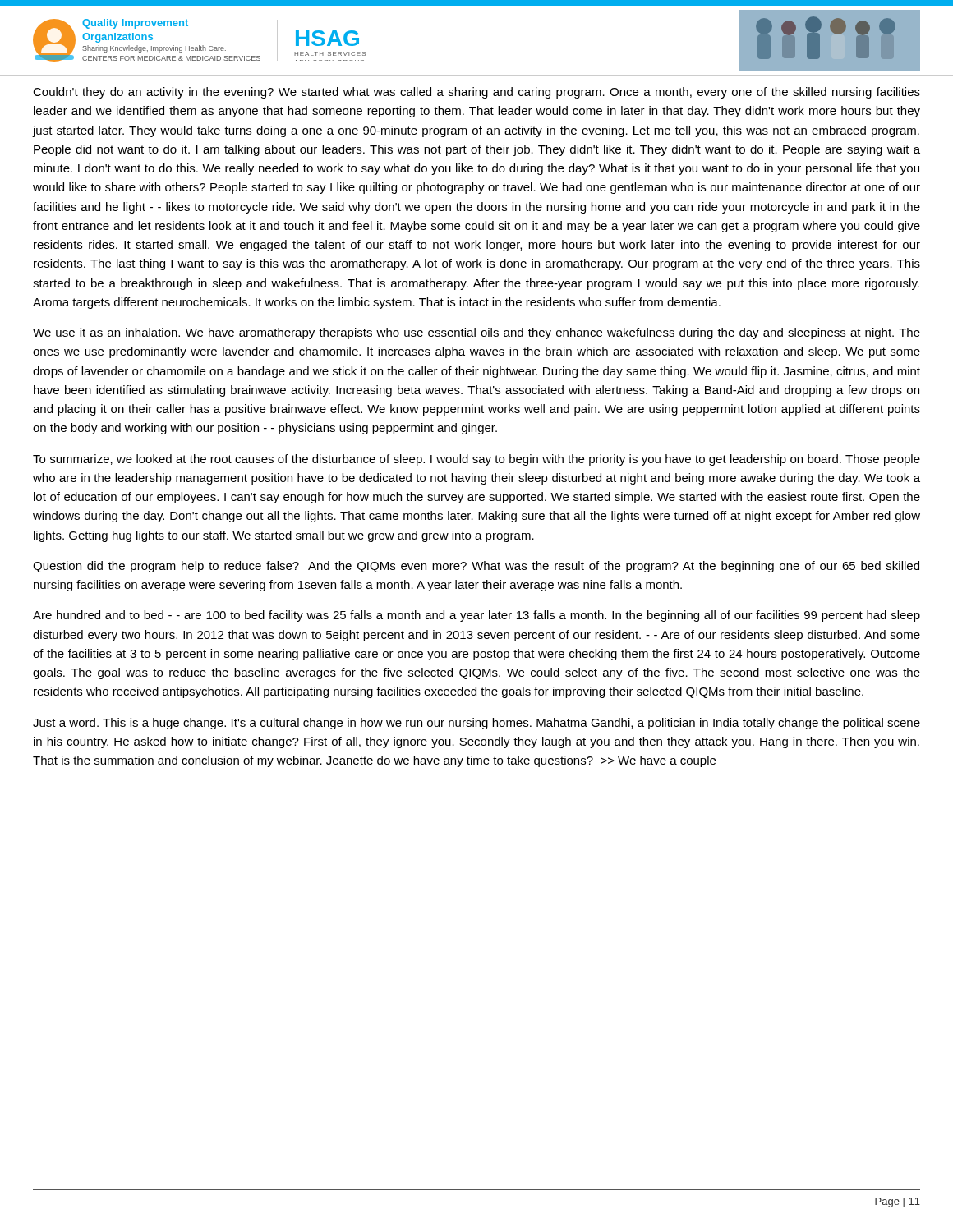953x1232 pixels.
Task: Click the passage that begins "Are hundred and to"
Action: coord(476,653)
